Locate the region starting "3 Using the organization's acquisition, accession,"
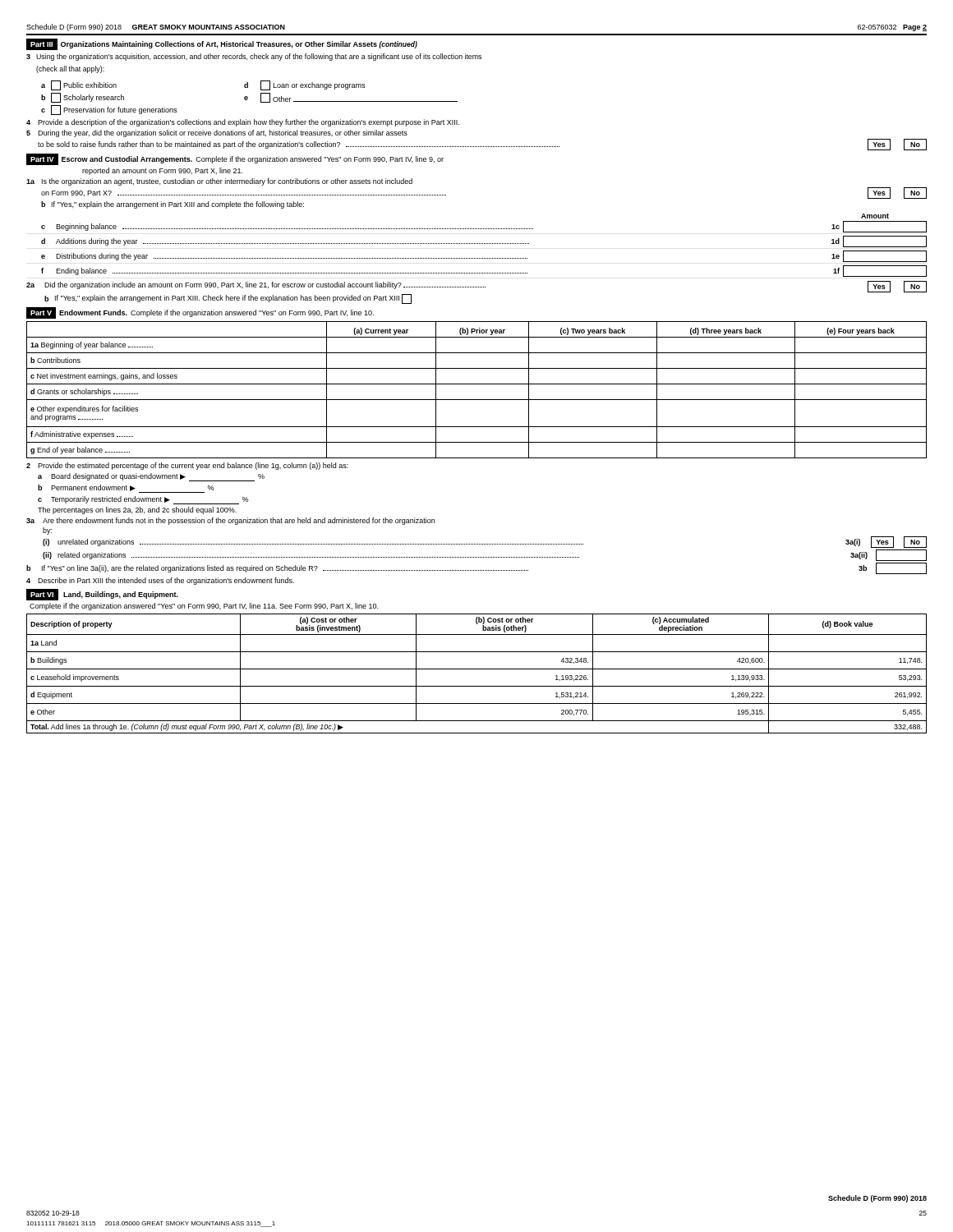 pos(476,64)
